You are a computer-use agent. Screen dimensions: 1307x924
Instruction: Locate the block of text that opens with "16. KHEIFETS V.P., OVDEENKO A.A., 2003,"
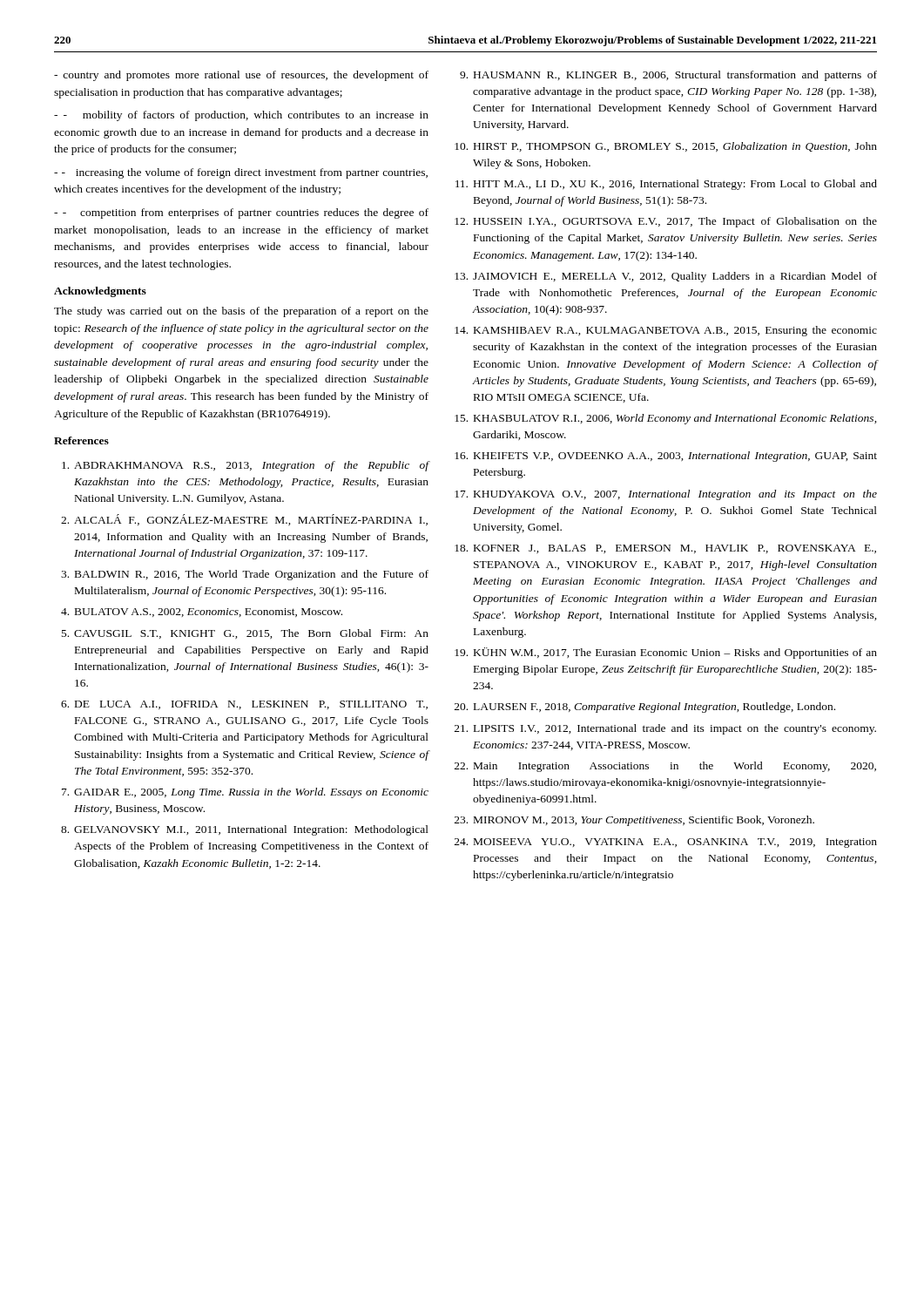[x=665, y=464]
